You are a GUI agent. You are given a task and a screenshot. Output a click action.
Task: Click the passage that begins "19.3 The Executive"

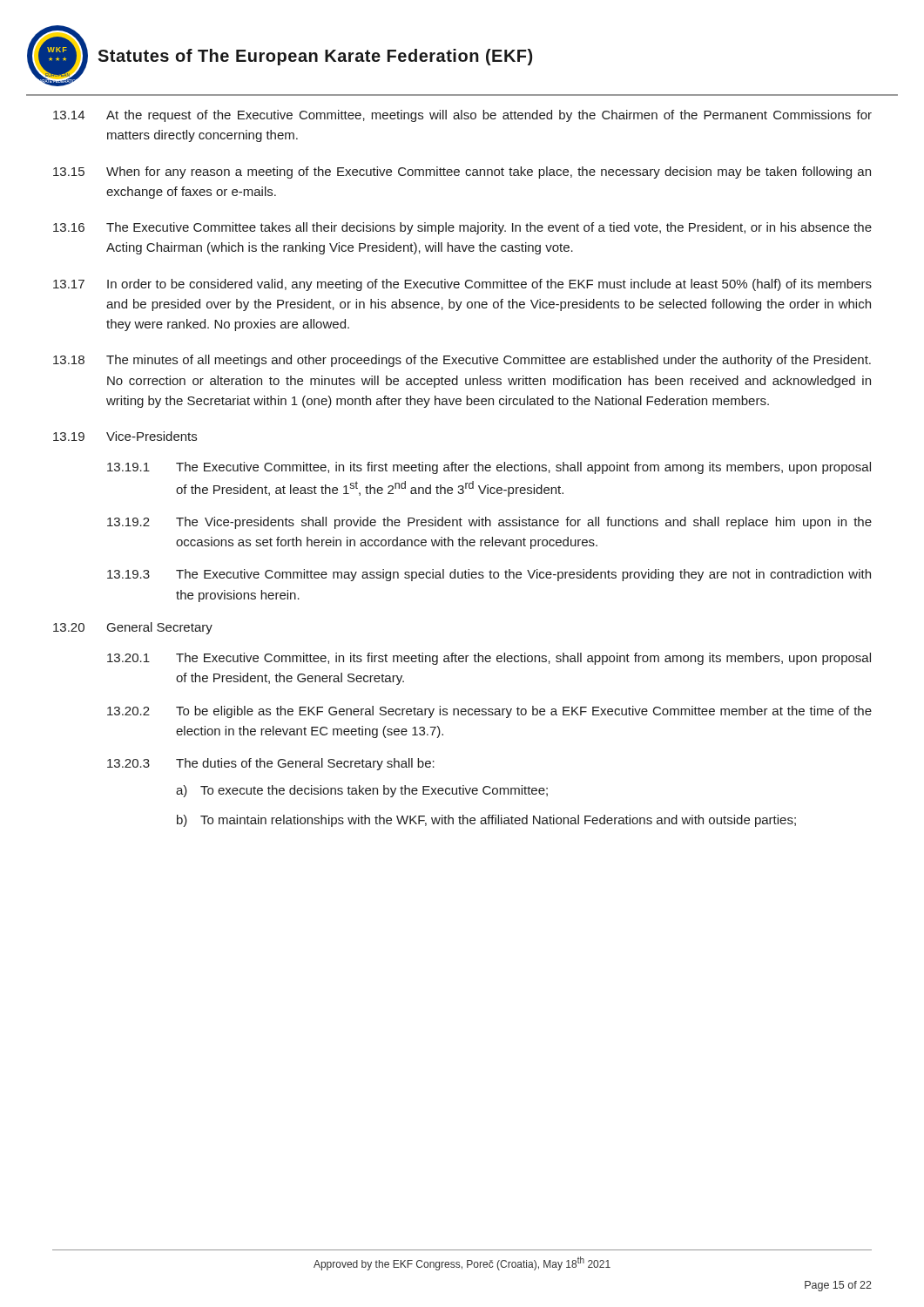point(489,584)
